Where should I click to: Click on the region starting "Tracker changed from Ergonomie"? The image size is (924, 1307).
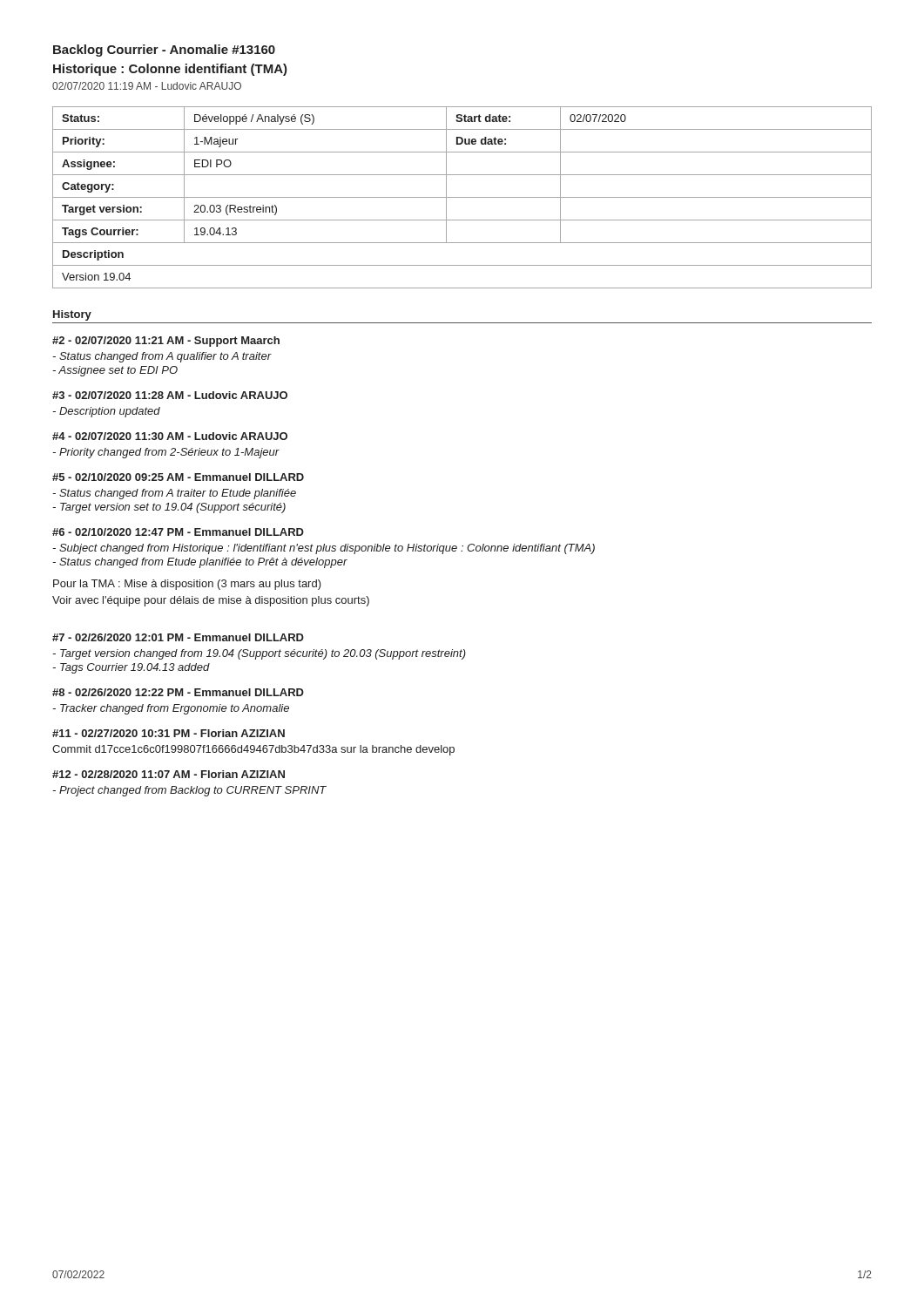171,708
